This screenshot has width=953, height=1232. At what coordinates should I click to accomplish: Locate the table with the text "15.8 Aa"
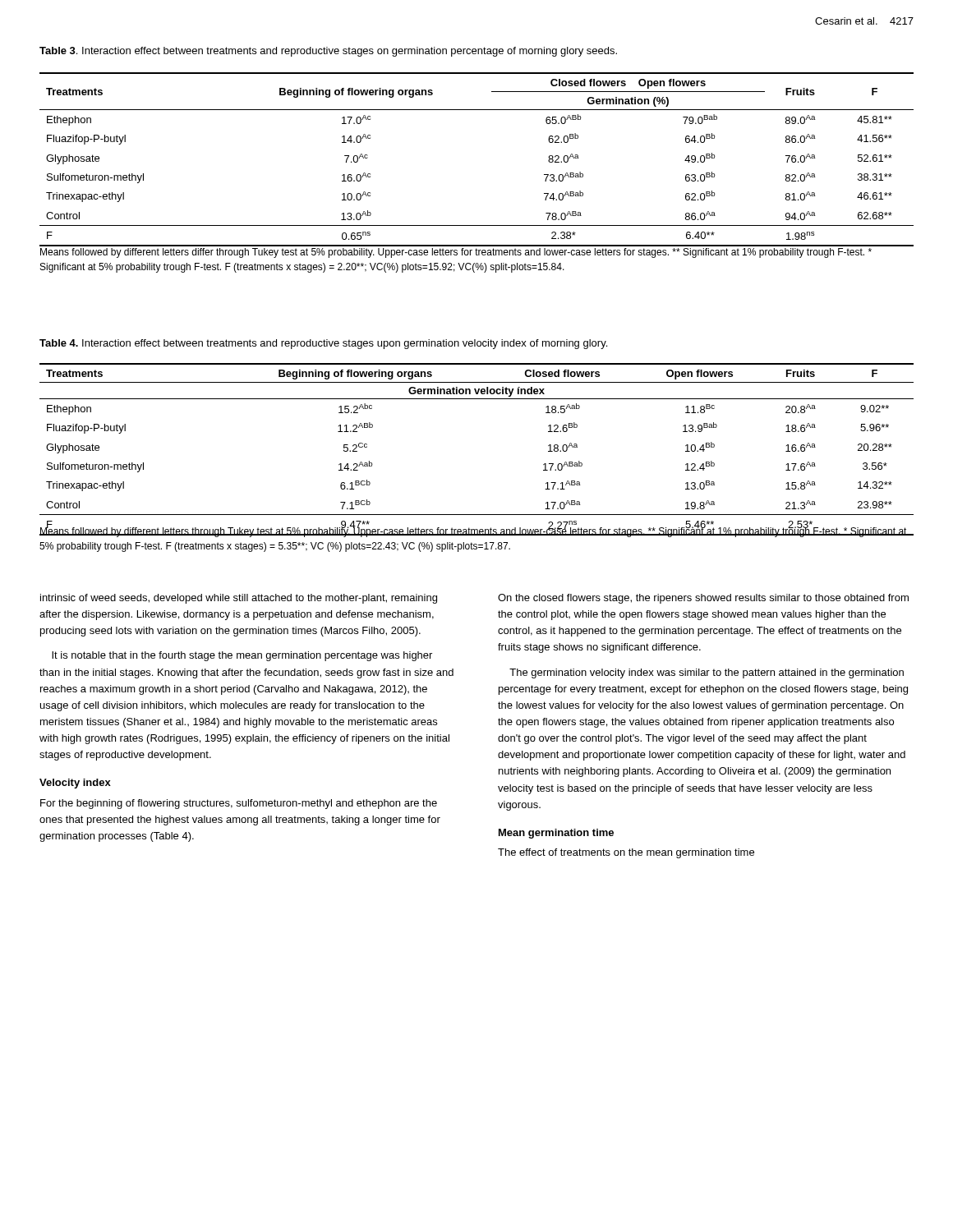pyautogui.click(x=476, y=449)
